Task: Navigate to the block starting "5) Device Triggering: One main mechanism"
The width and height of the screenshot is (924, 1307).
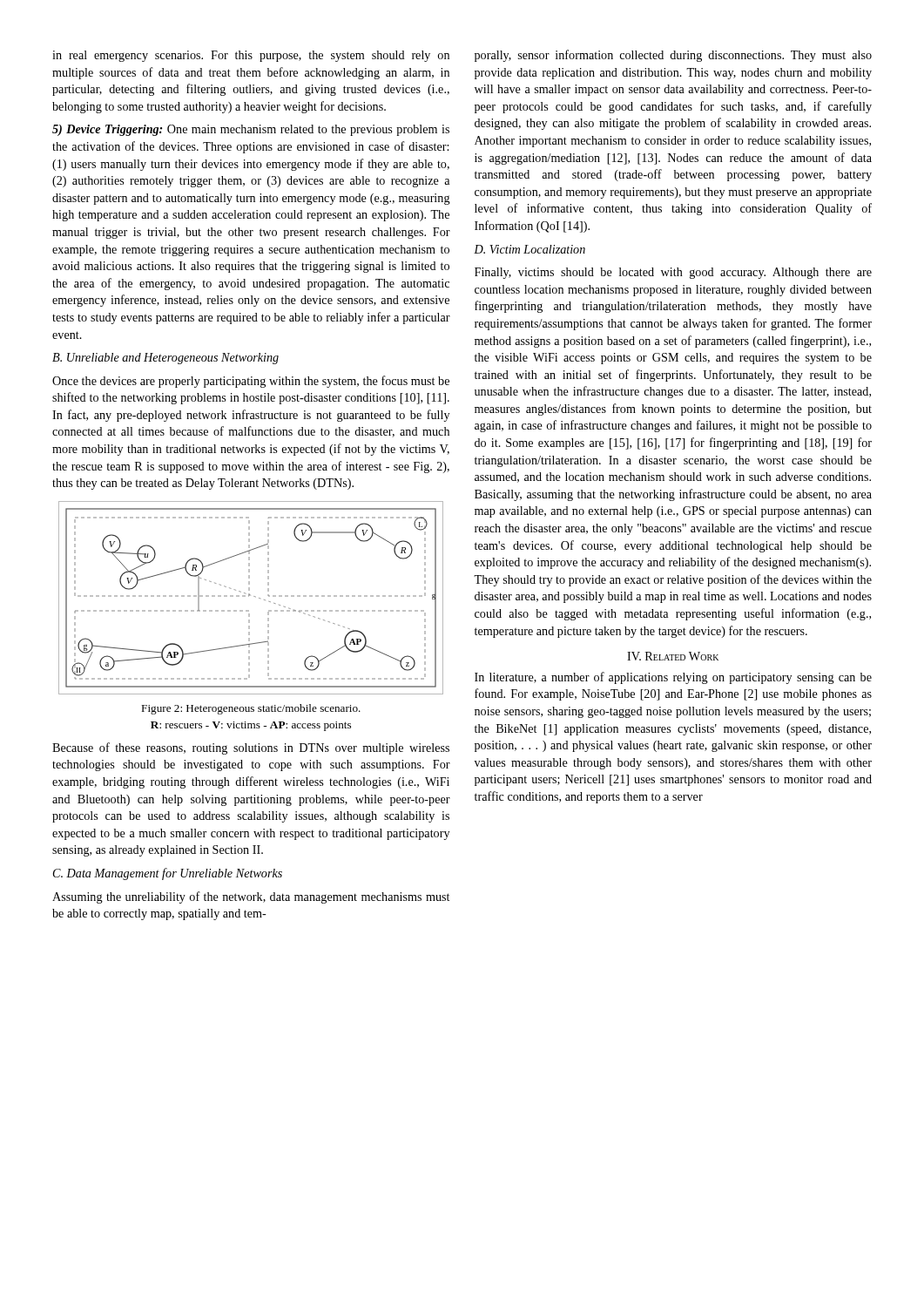Action: click(x=251, y=232)
